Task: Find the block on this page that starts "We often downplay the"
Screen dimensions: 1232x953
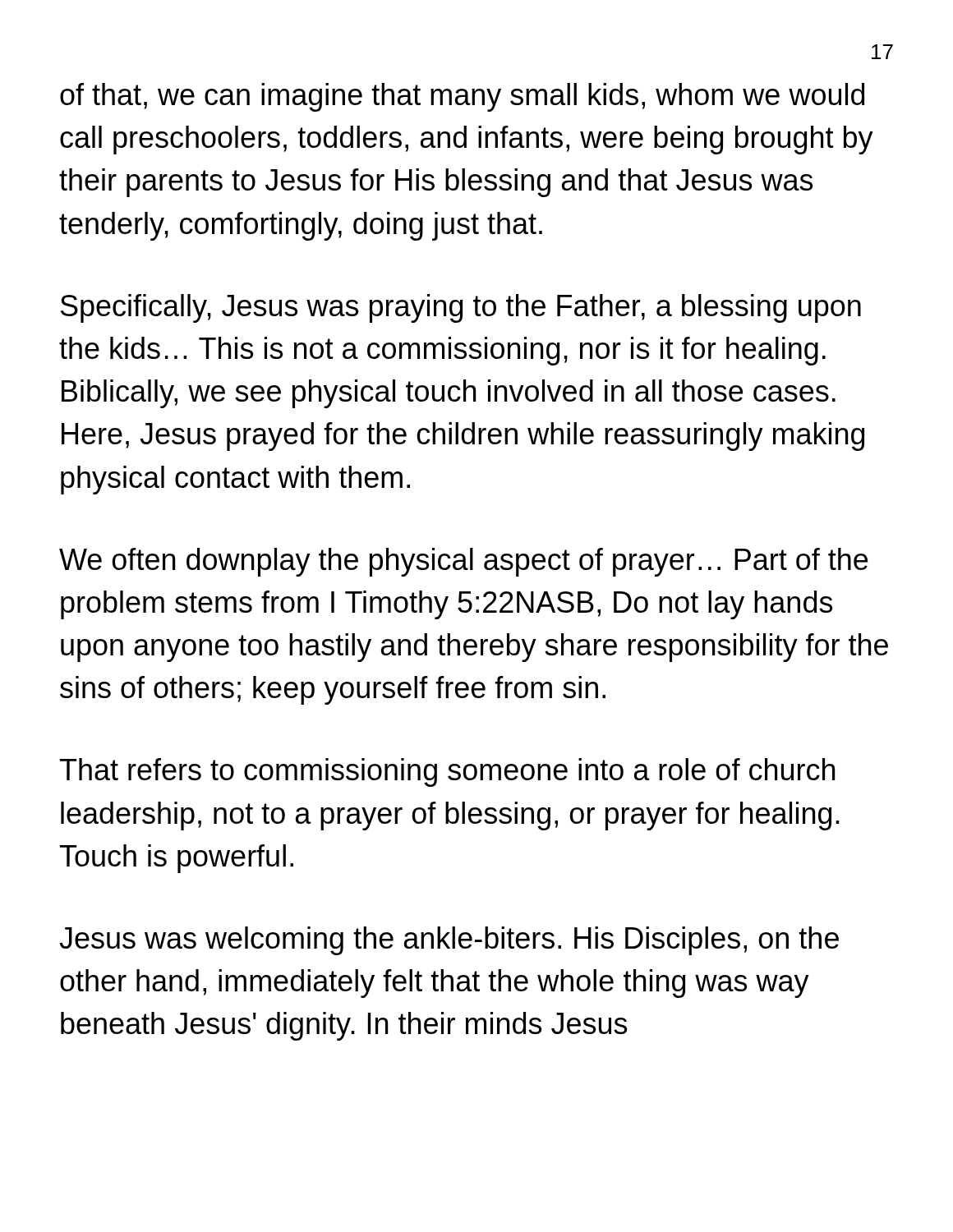Action: tap(474, 624)
